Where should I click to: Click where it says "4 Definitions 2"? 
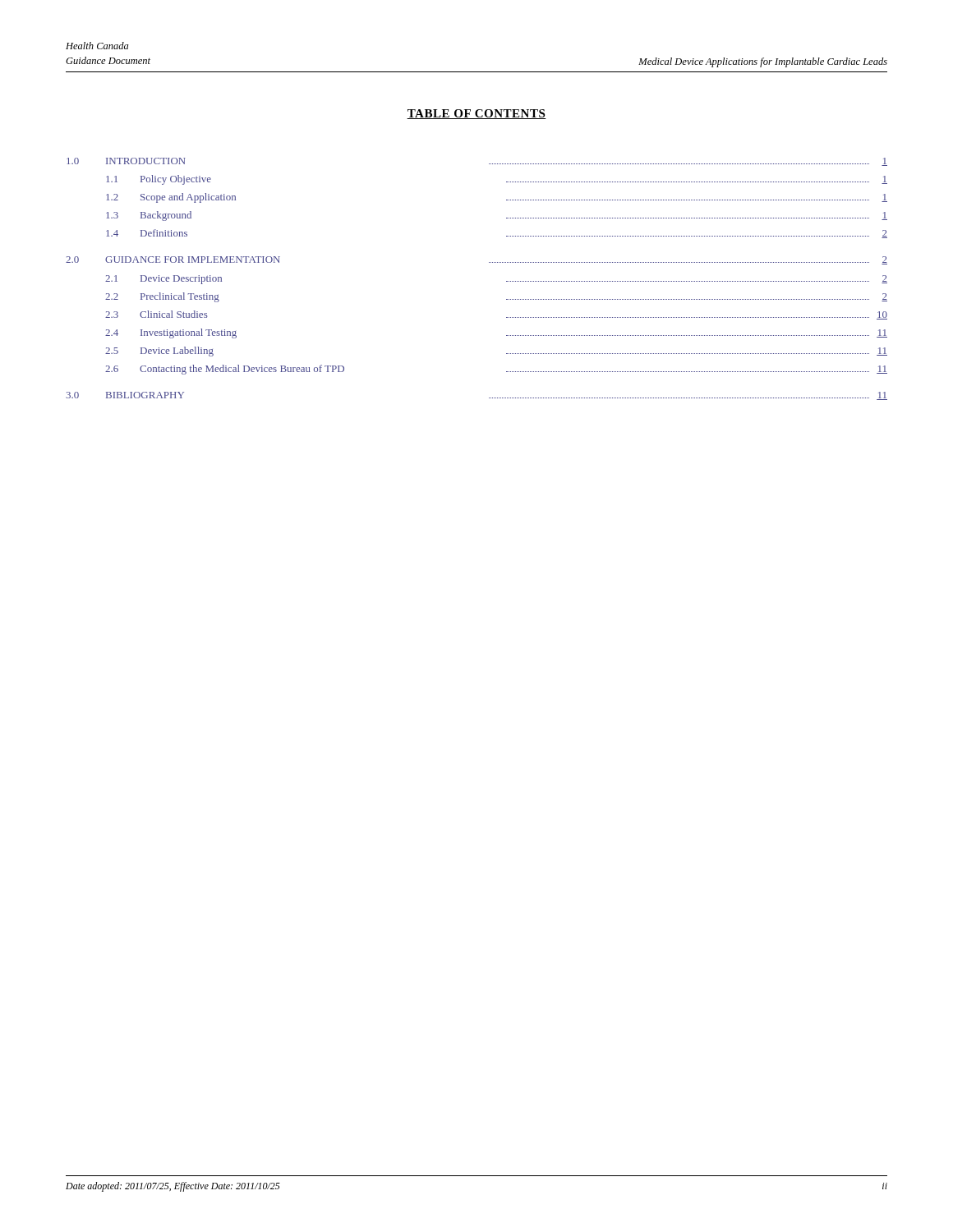tap(166, 234)
